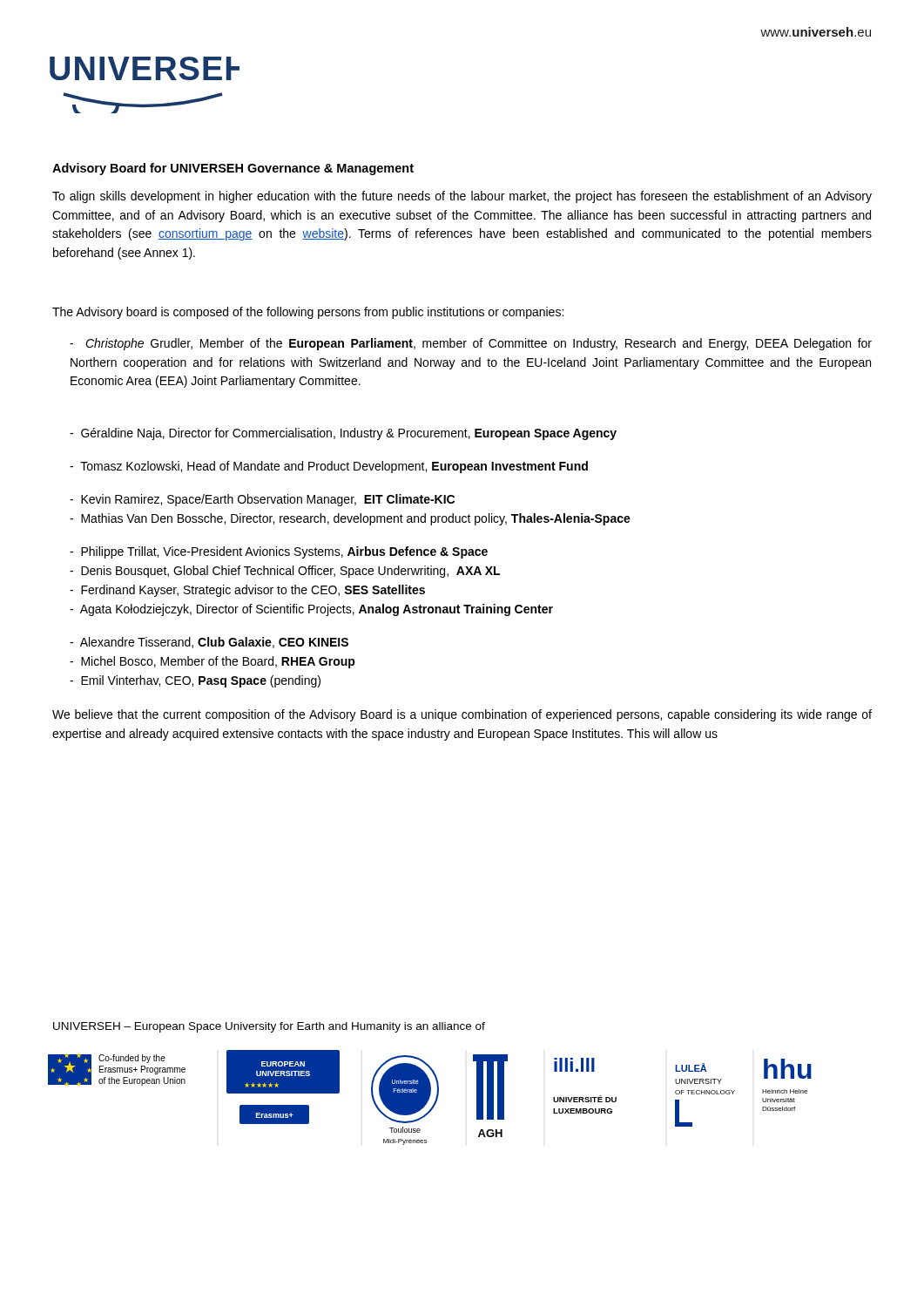
Task: Point to the element starting "Philippe Trillat, Vice-President Avionics Systems, Airbus Defence"
Action: [279, 552]
